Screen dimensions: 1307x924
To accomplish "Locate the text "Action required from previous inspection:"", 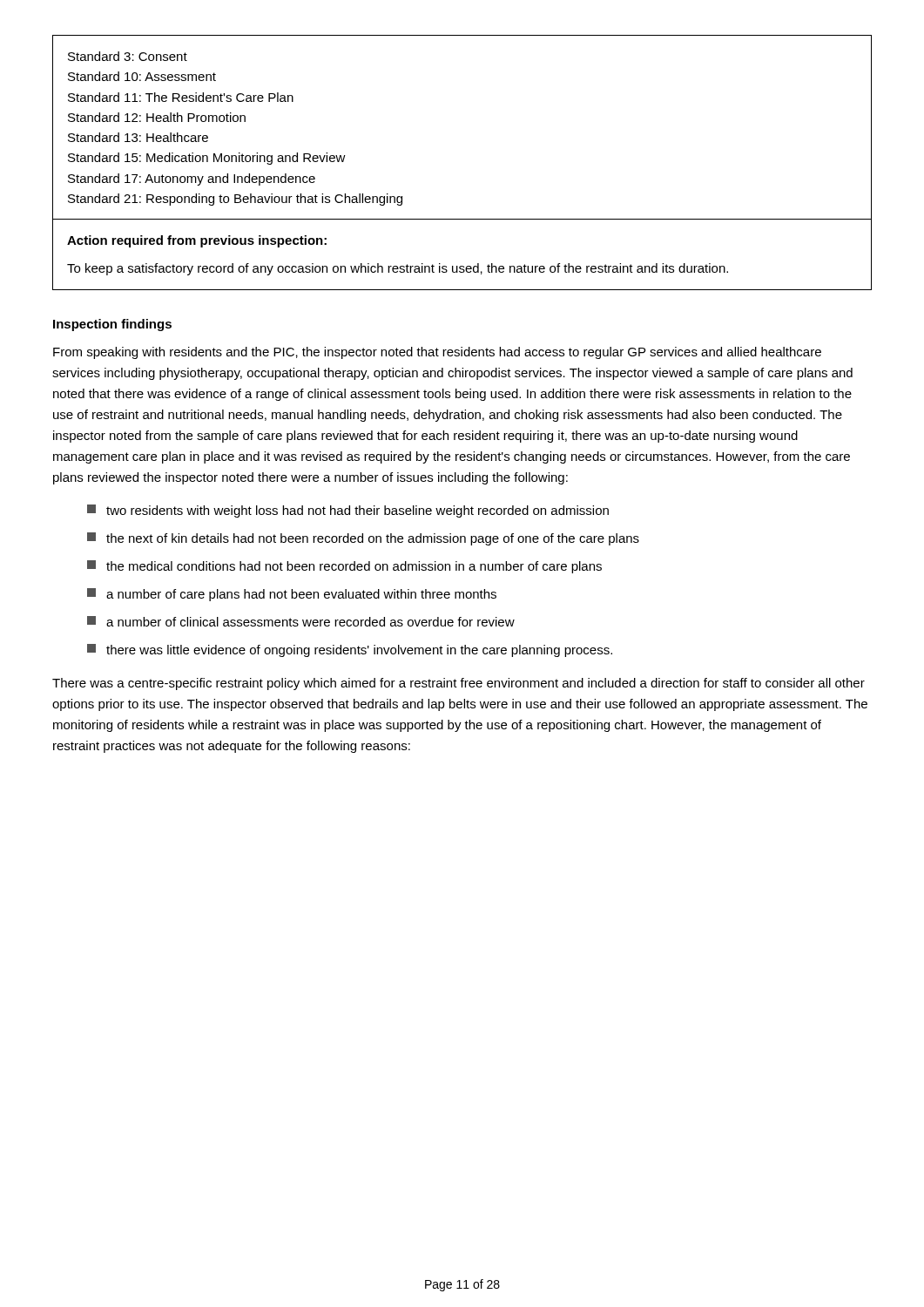I will [x=197, y=240].
